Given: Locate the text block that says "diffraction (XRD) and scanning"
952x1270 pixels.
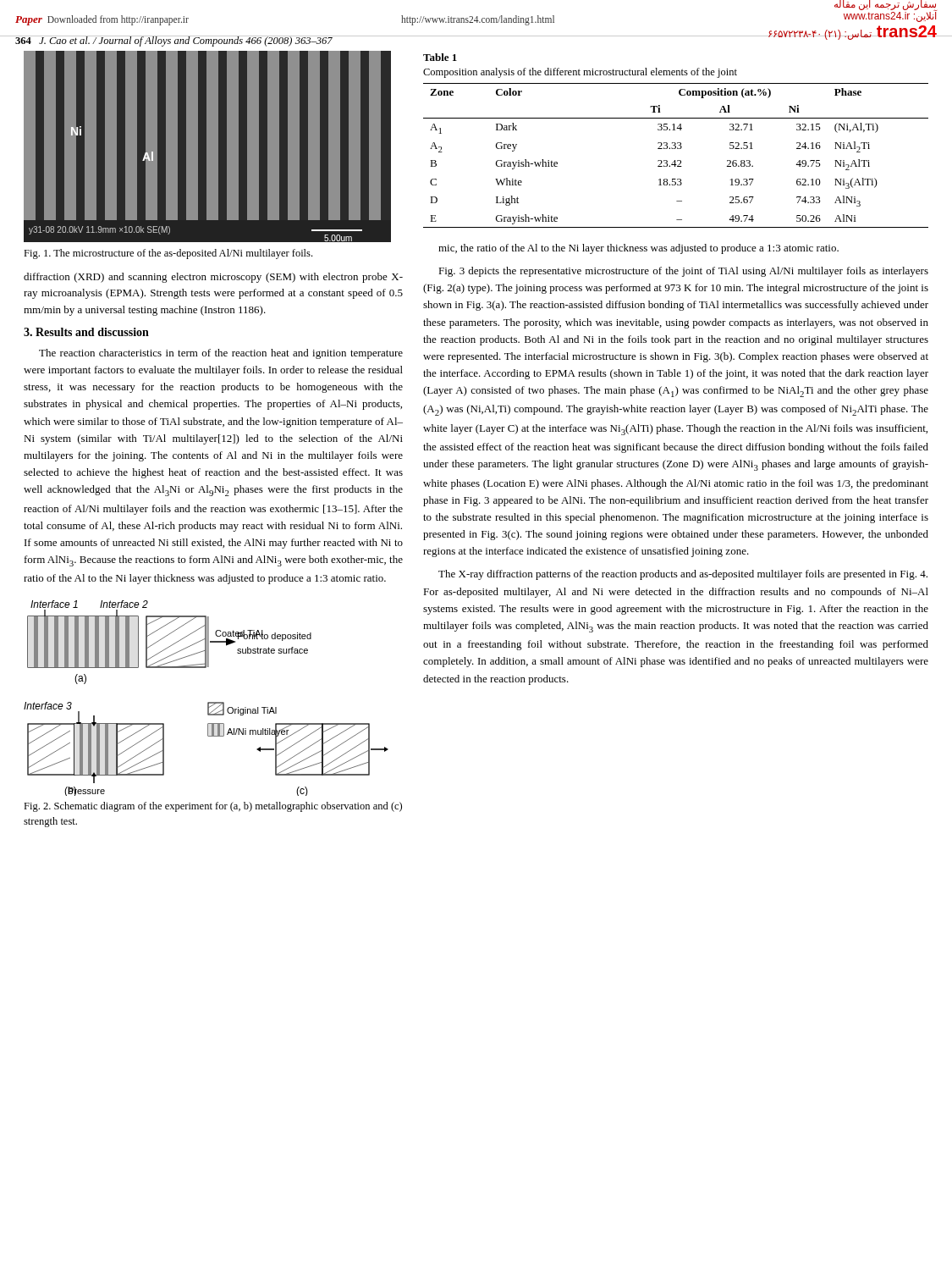Looking at the screenshot, I should coord(213,292).
